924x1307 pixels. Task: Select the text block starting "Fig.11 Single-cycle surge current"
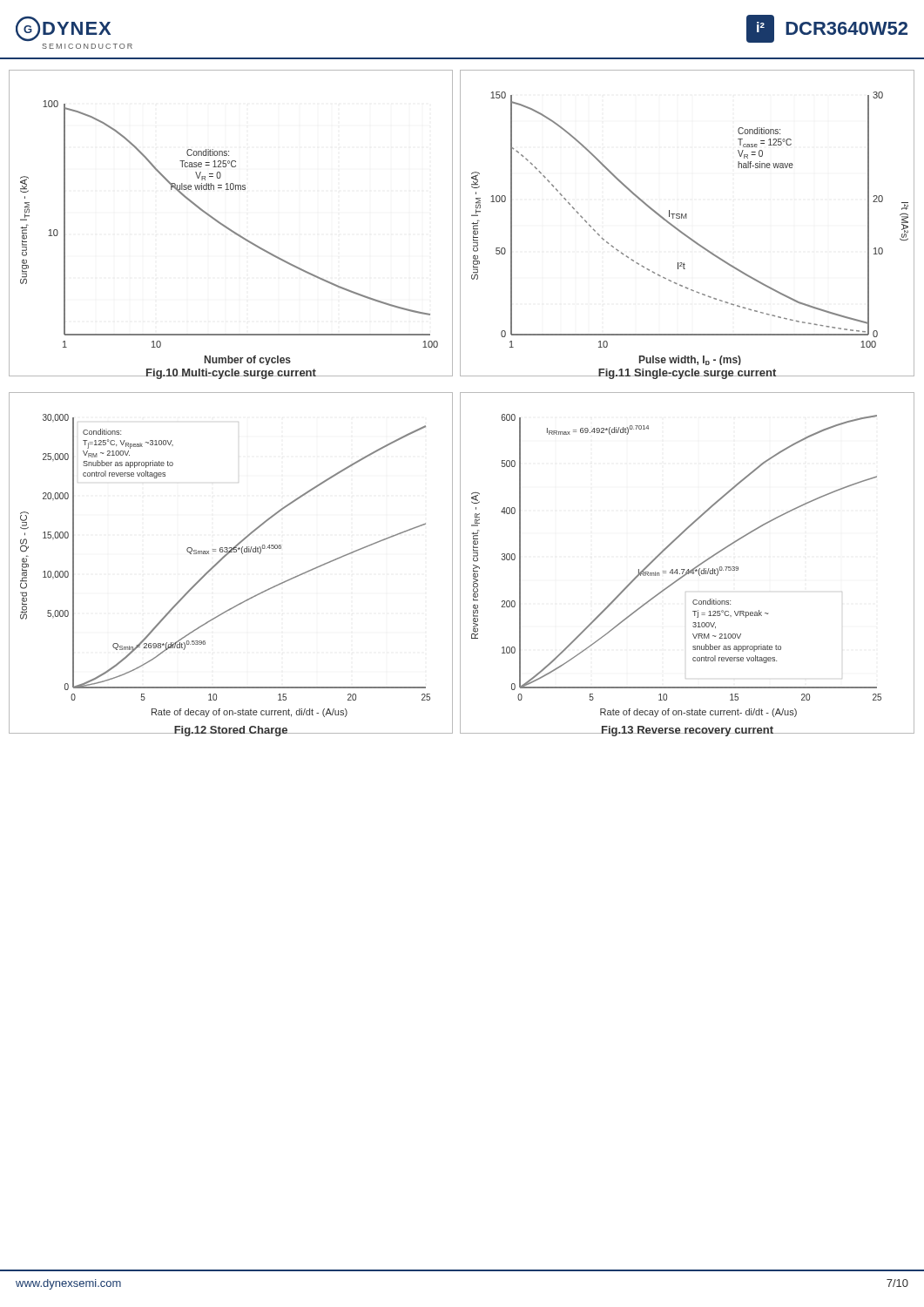pyautogui.click(x=687, y=372)
